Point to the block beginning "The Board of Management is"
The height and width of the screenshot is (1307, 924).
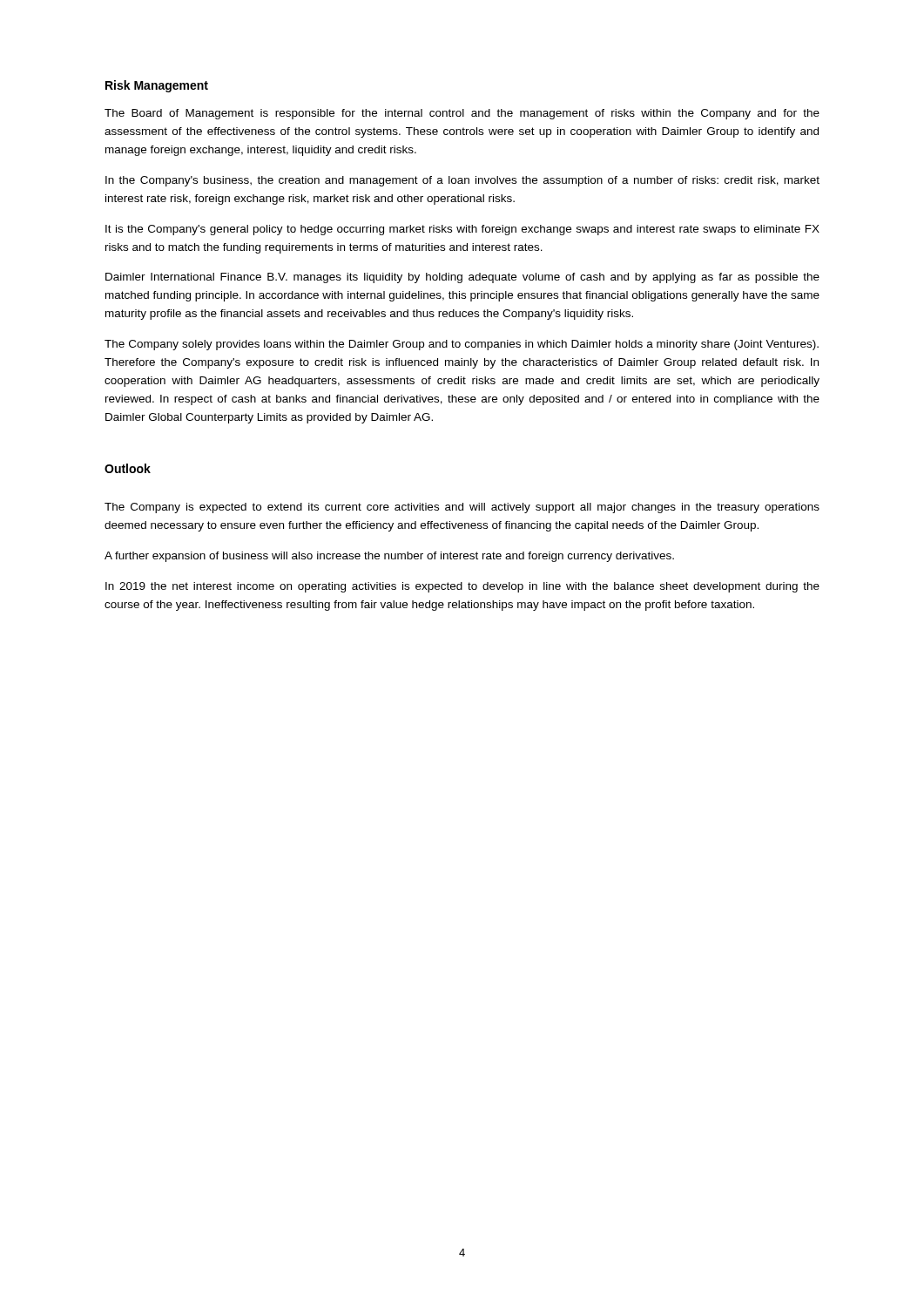coord(462,131)
